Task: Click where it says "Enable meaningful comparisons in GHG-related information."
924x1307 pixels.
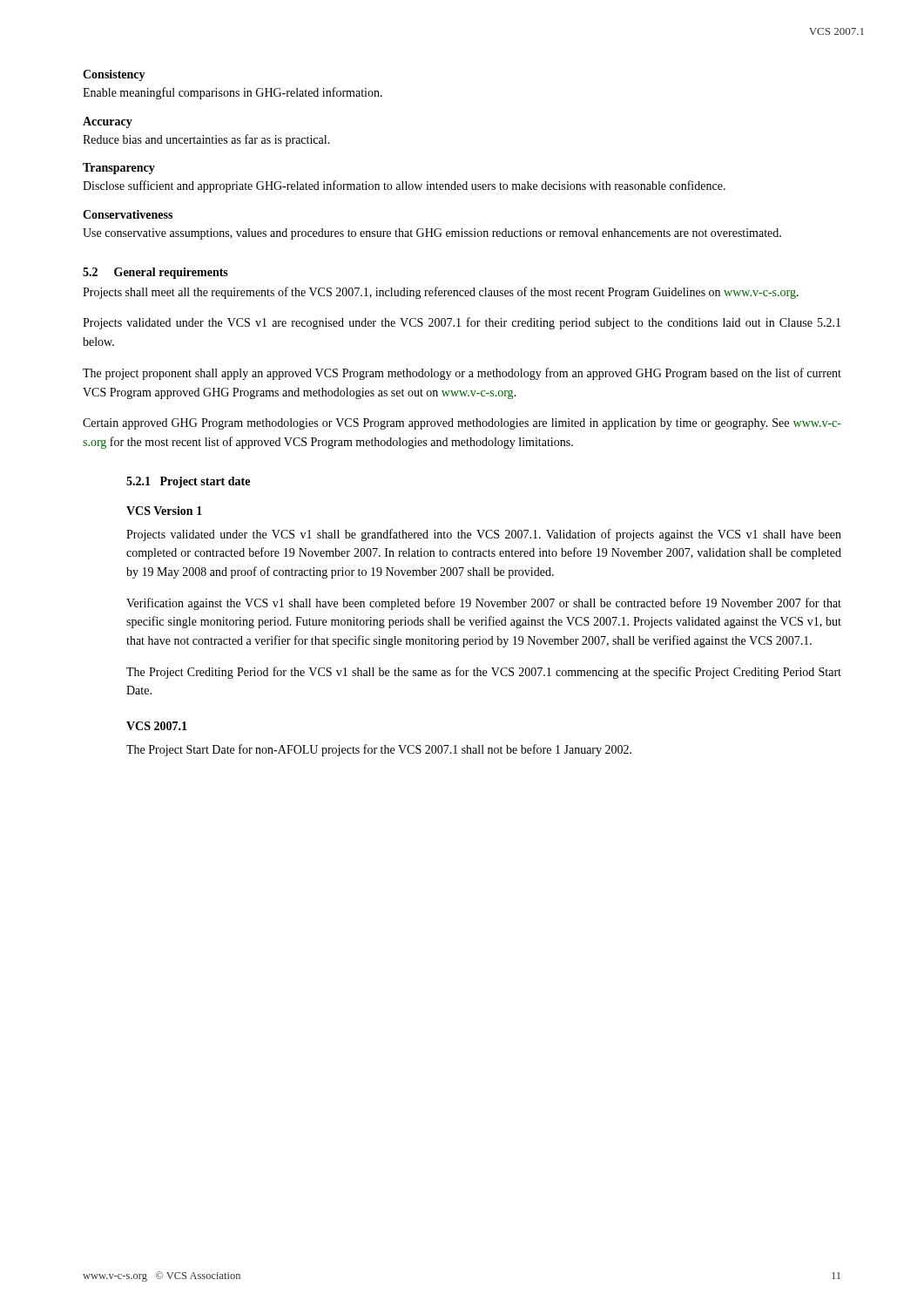Action: [233, 93]
